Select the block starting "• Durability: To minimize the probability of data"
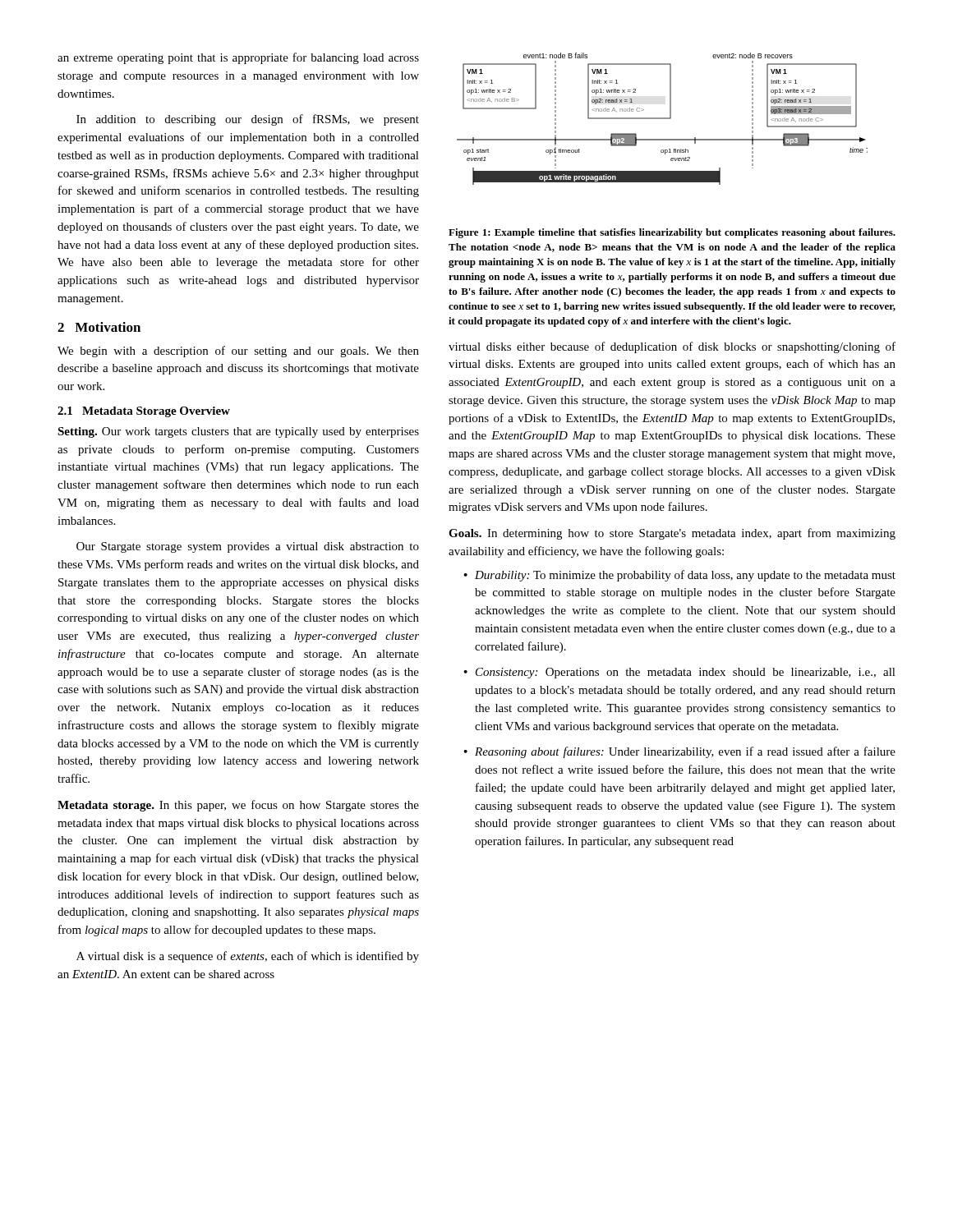Screen dimensions: 1232x953 (x=679, y=609)
